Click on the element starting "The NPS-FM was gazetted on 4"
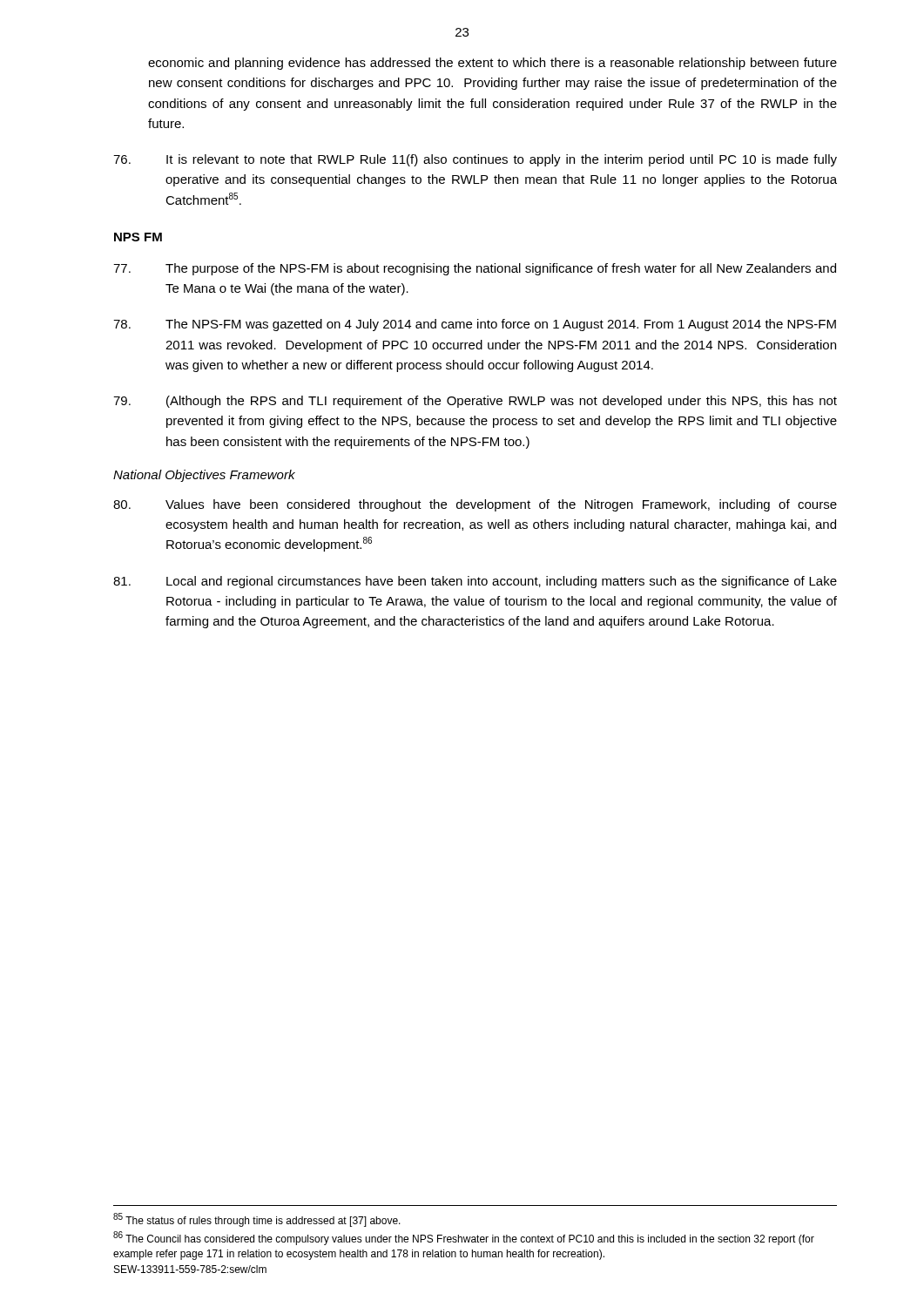Image resolution: width=924 pixels, height=1307 pixels. coord(475,344)
